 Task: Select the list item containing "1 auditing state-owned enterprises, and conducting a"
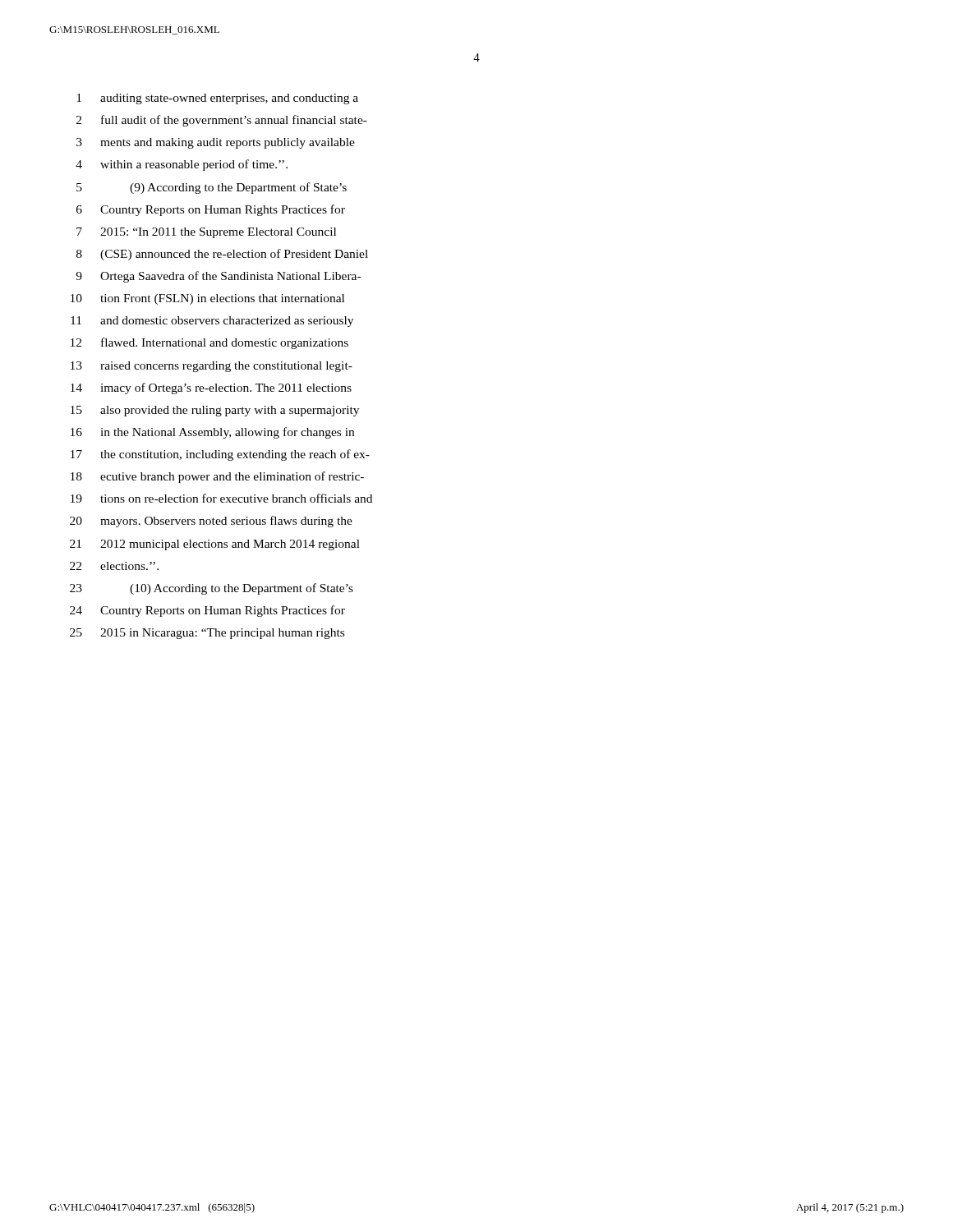217,99
